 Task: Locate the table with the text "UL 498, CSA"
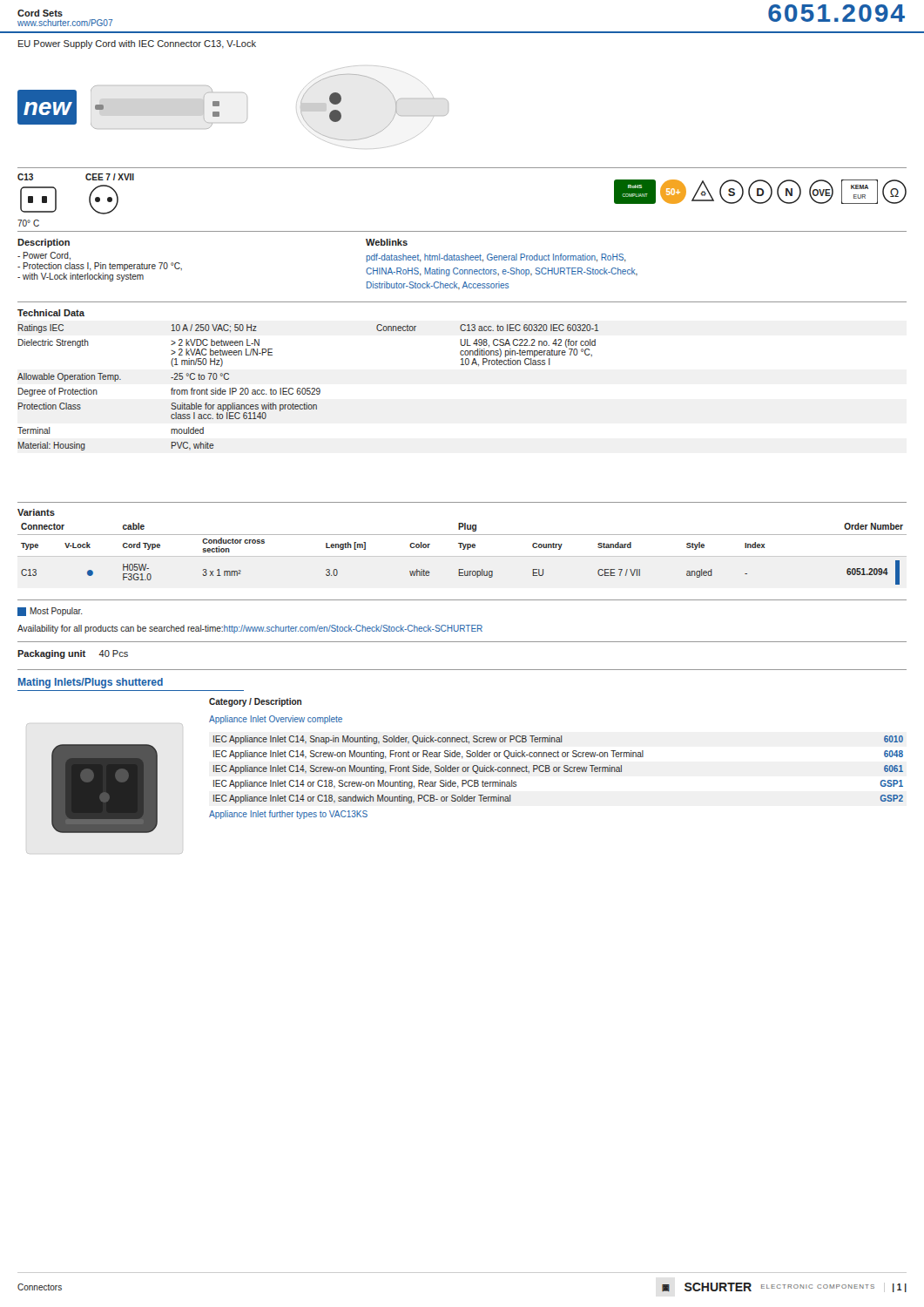click(x=462, y=387)
